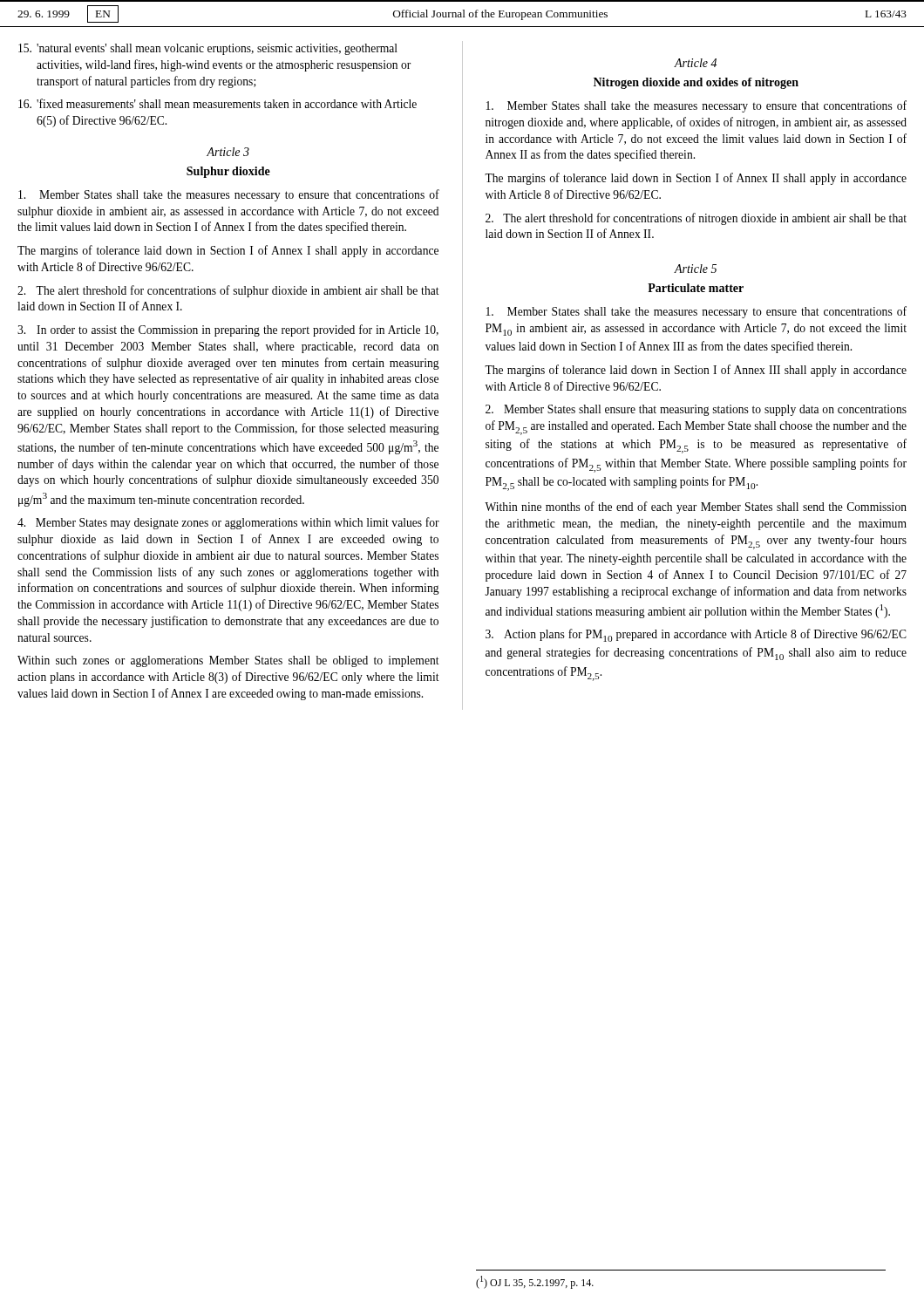Image resolution: width=924 pixels, height=1308 pixels.
Task: Locate the text block that reads "Within such zones or"
Action: coord(228,677)
